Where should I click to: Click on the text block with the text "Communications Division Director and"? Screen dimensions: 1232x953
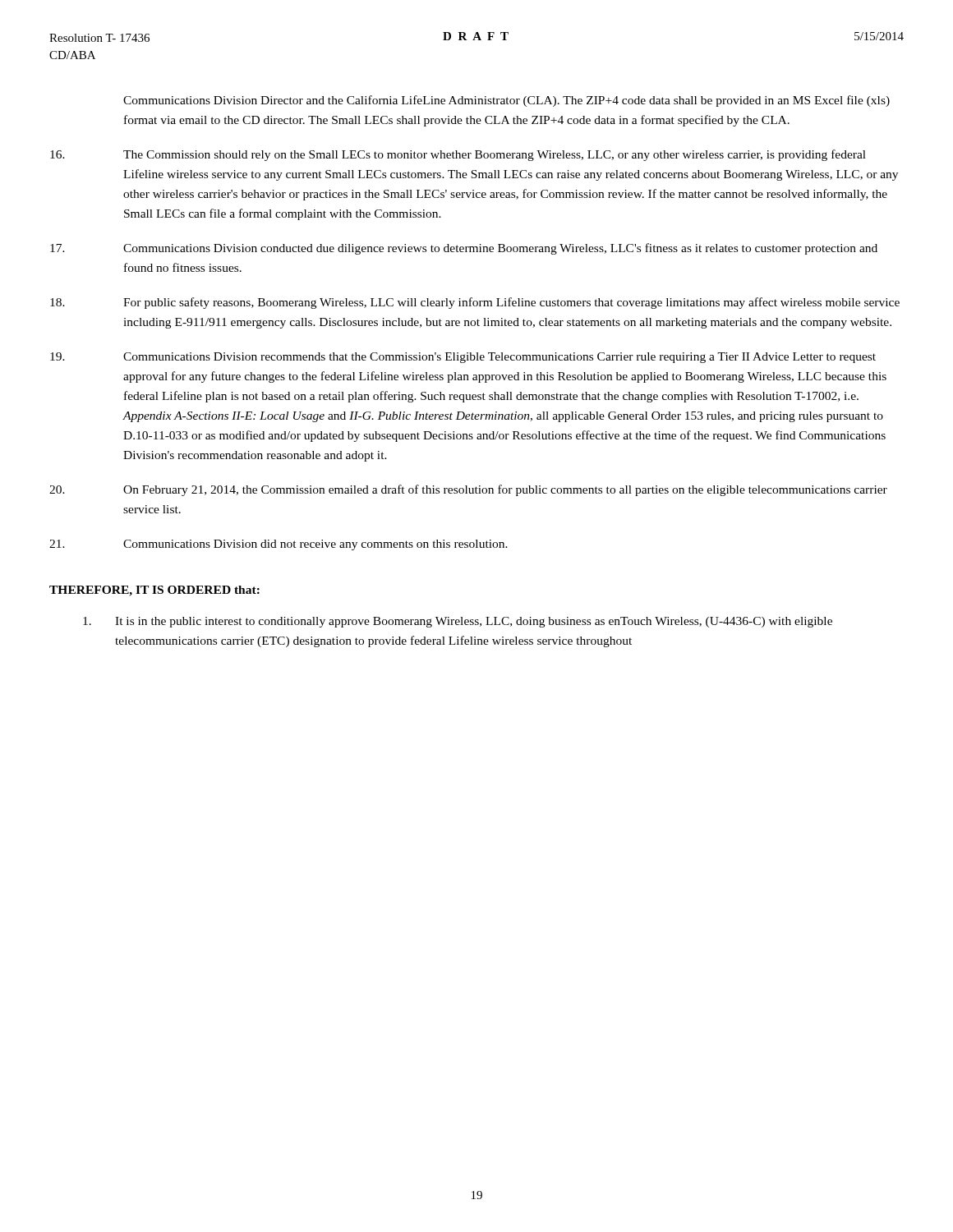pos(507,110)
